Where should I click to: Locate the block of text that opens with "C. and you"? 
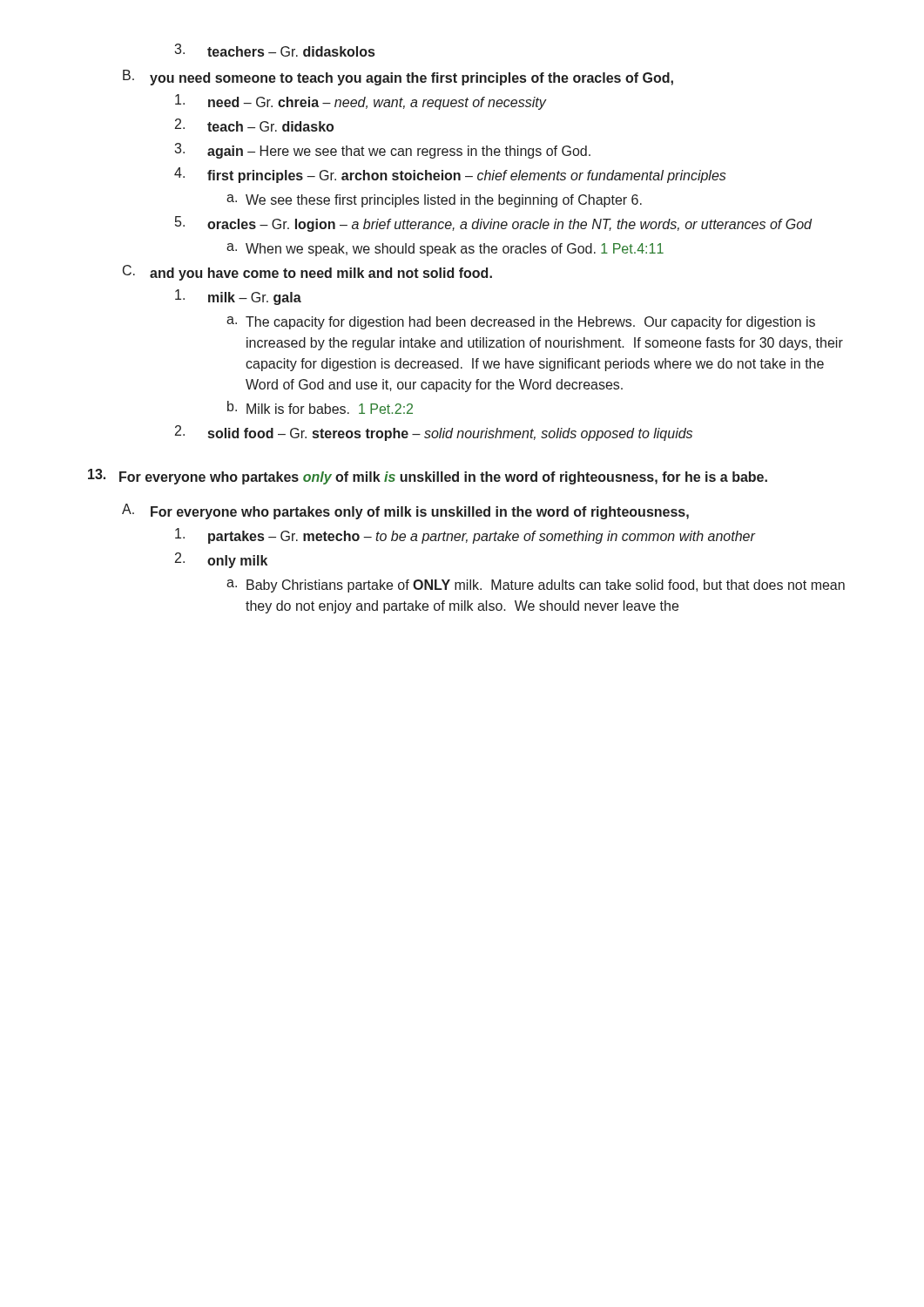[488, 274]
